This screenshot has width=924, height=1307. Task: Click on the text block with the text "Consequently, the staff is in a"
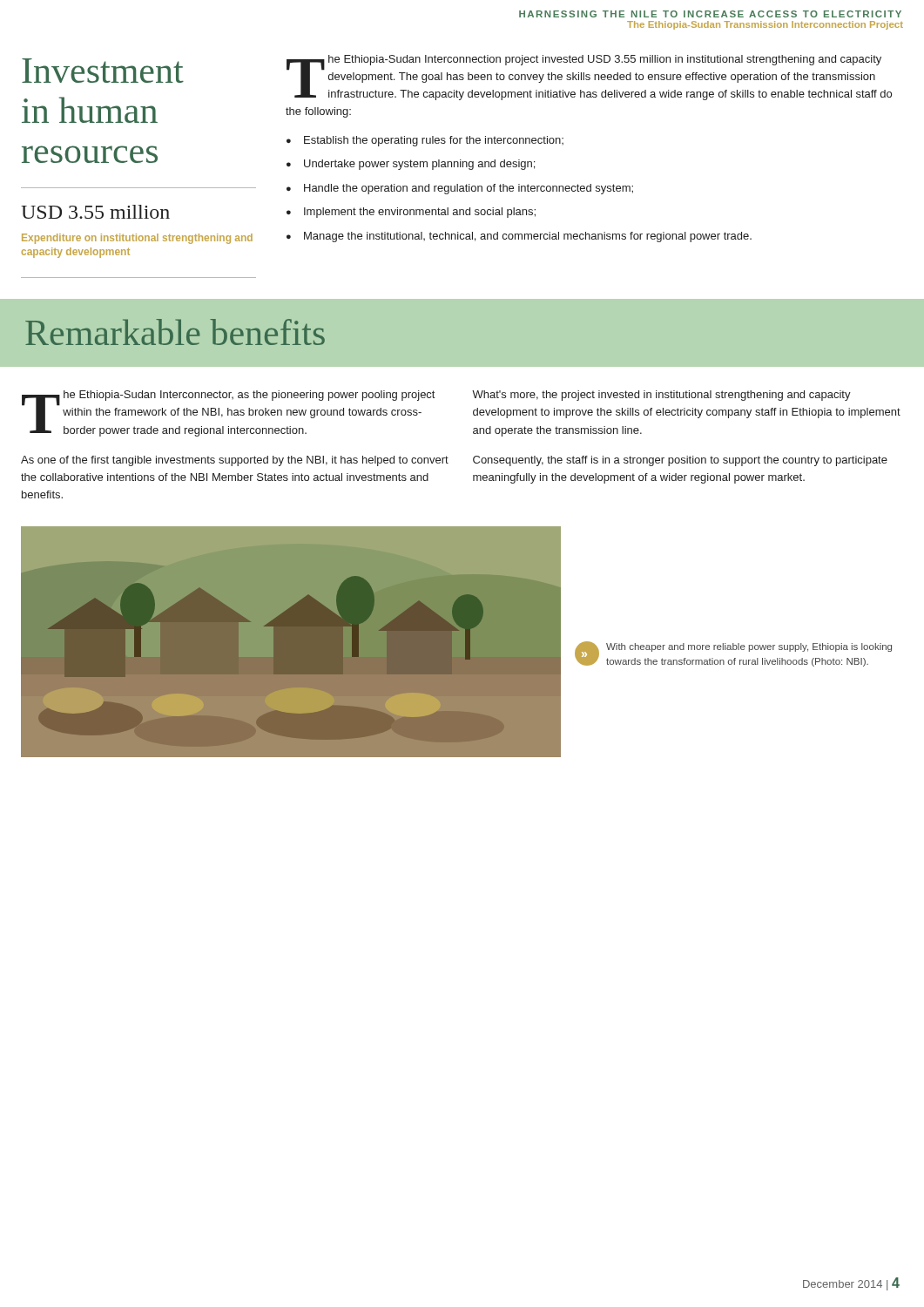pos(680,468)
